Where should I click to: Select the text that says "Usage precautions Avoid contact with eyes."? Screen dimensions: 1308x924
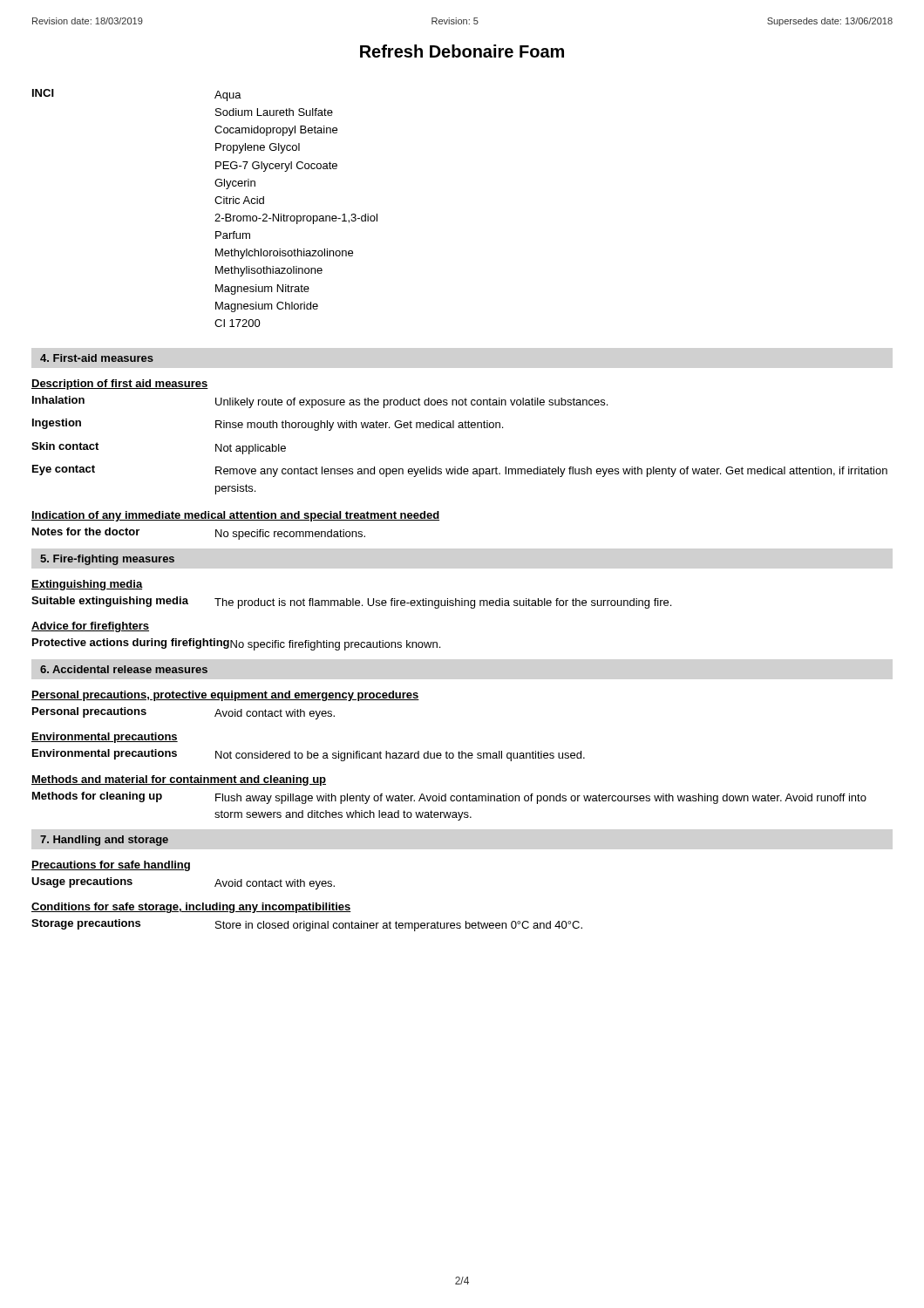click(x=72, y=884)
